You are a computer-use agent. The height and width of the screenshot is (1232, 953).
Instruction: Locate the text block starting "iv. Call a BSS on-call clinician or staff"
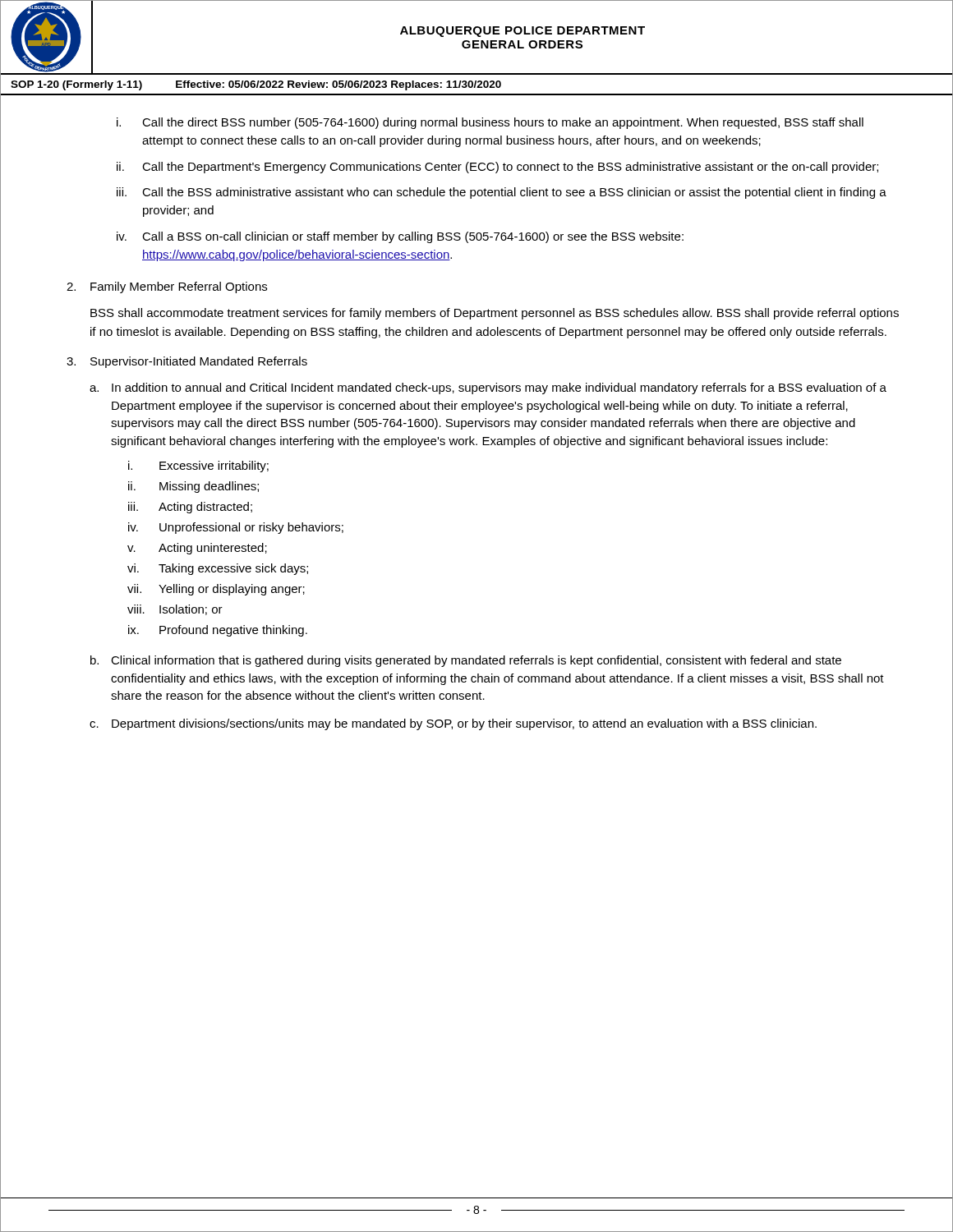point(509,245)
